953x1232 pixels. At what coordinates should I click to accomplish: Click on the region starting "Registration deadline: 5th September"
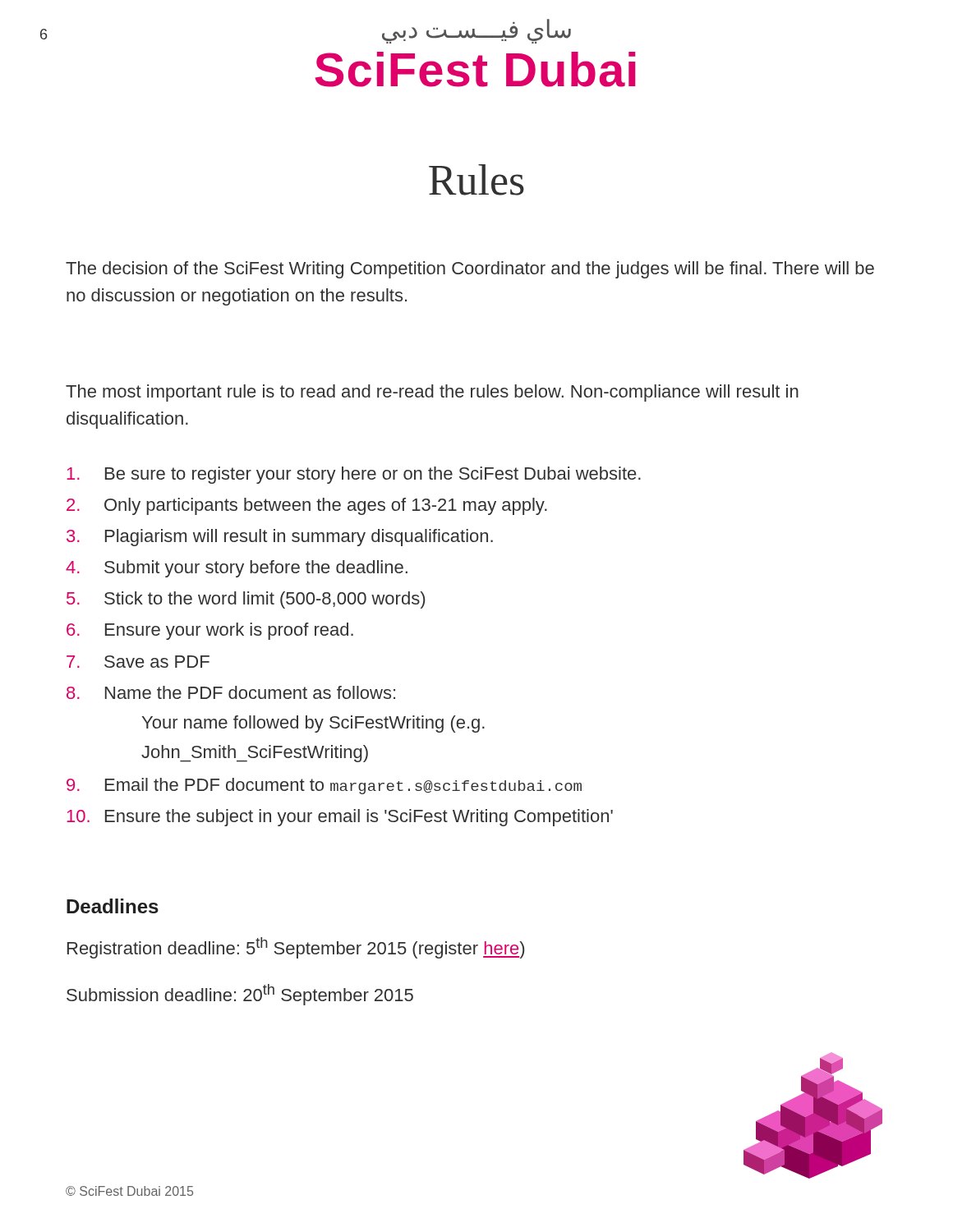click(296, 946)
